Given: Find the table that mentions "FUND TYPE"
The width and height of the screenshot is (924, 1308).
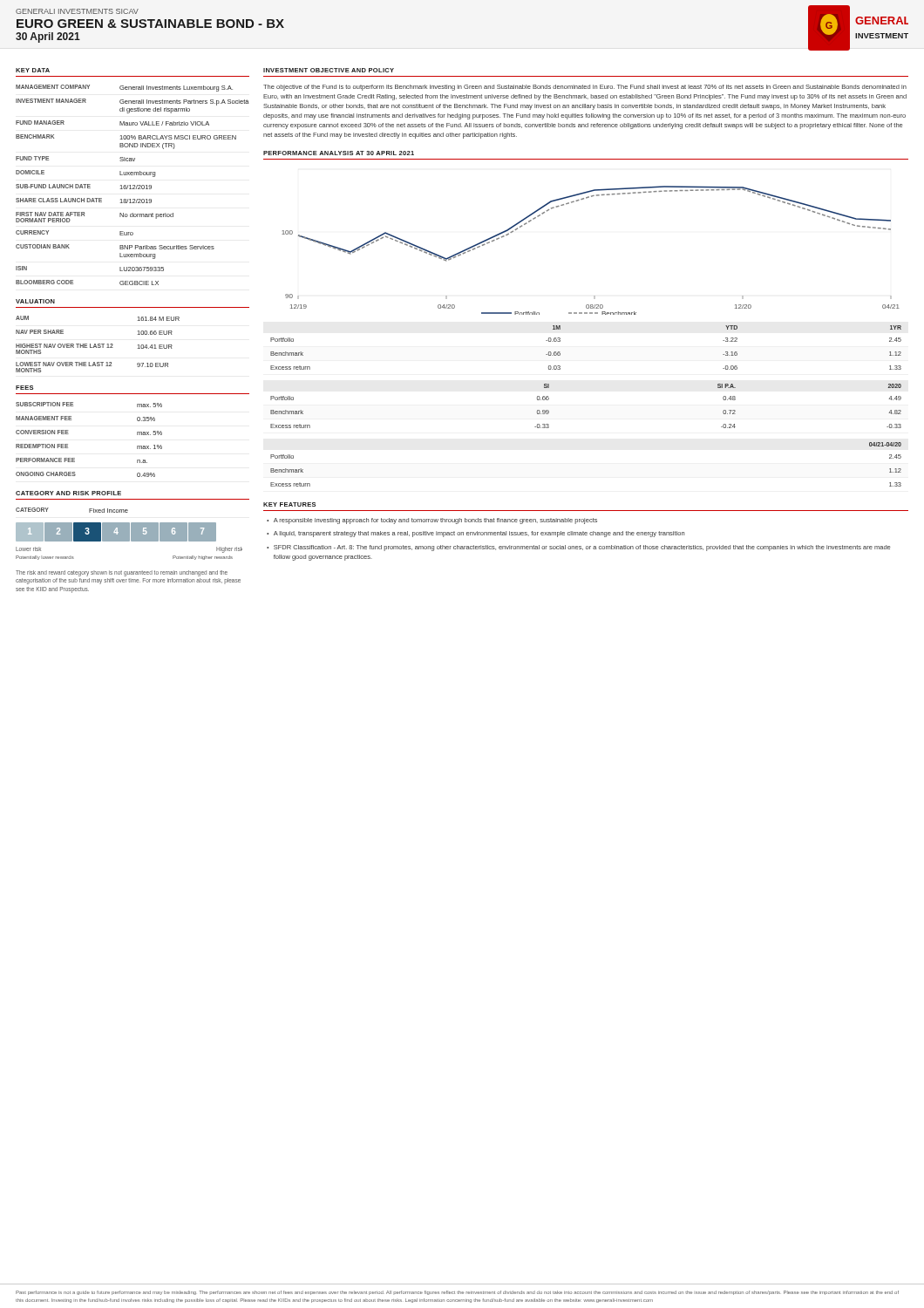Looking at the screenshot, I should pos(133,186).
